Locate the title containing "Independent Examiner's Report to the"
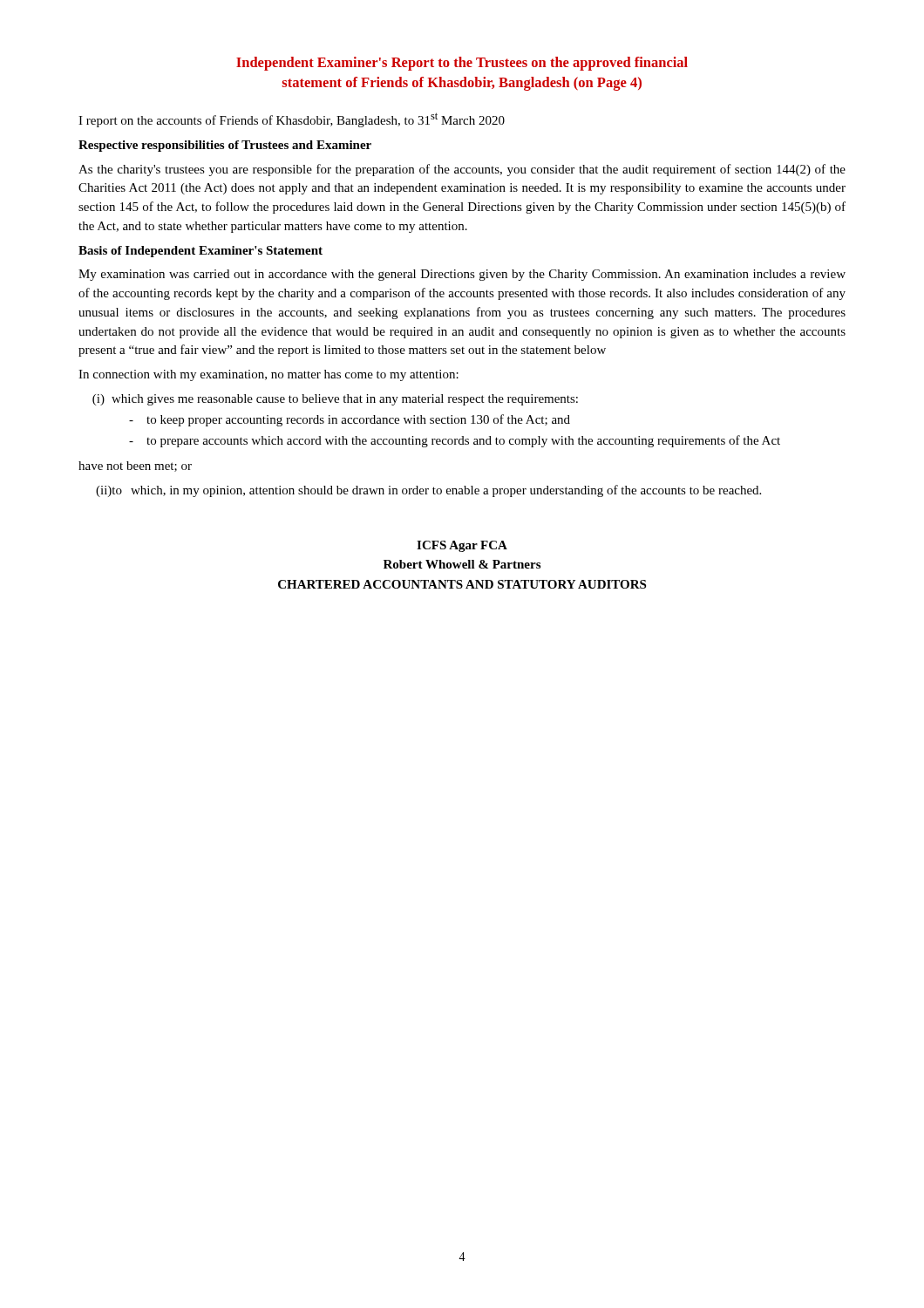Image resolution: width=924 pixels, height=1308 pixels. point(462,72)
